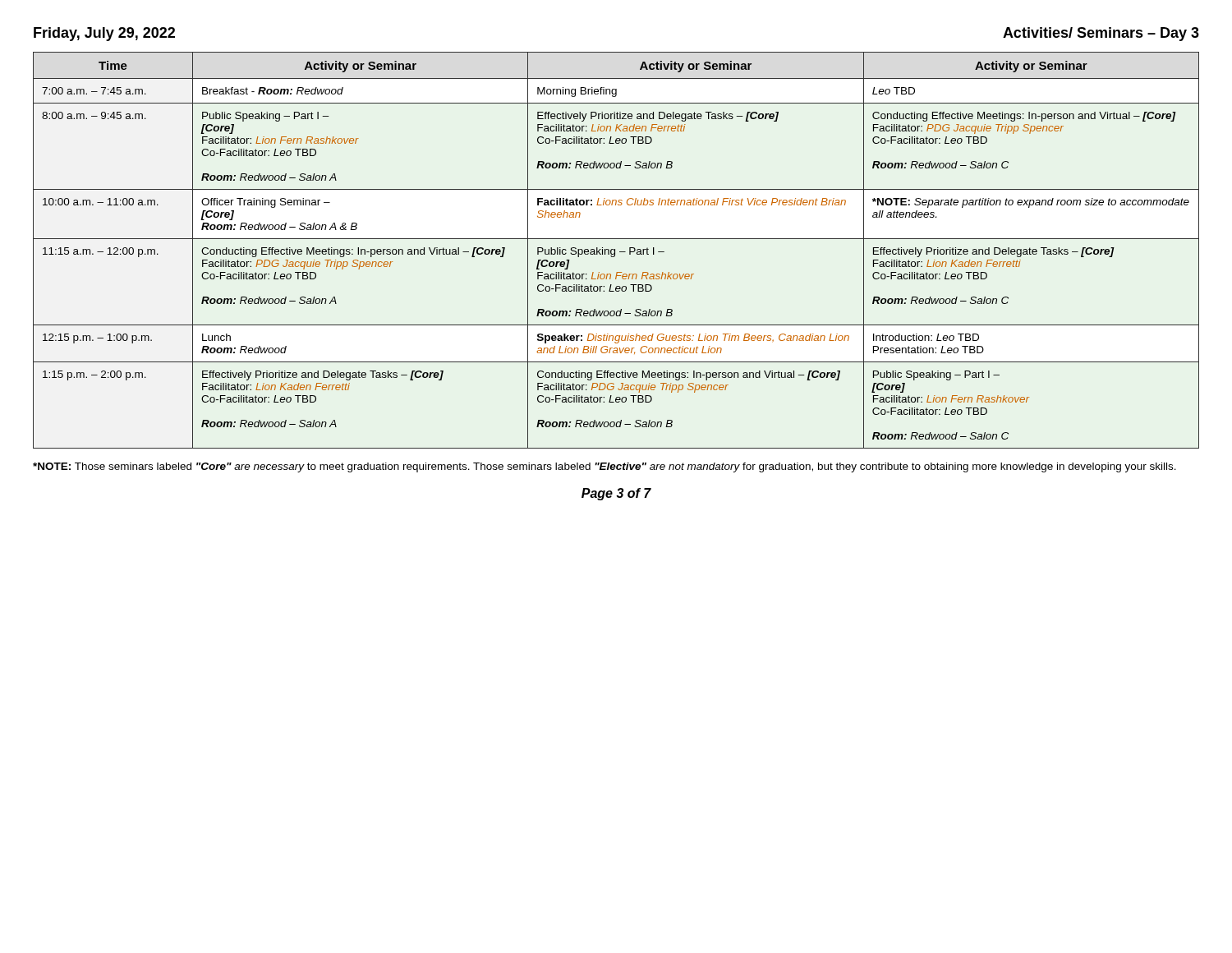Locate the table with the text "Conducting Effective Meetings: In-person and"
The height and width of the screenshot is (953, 1232).
616,250
